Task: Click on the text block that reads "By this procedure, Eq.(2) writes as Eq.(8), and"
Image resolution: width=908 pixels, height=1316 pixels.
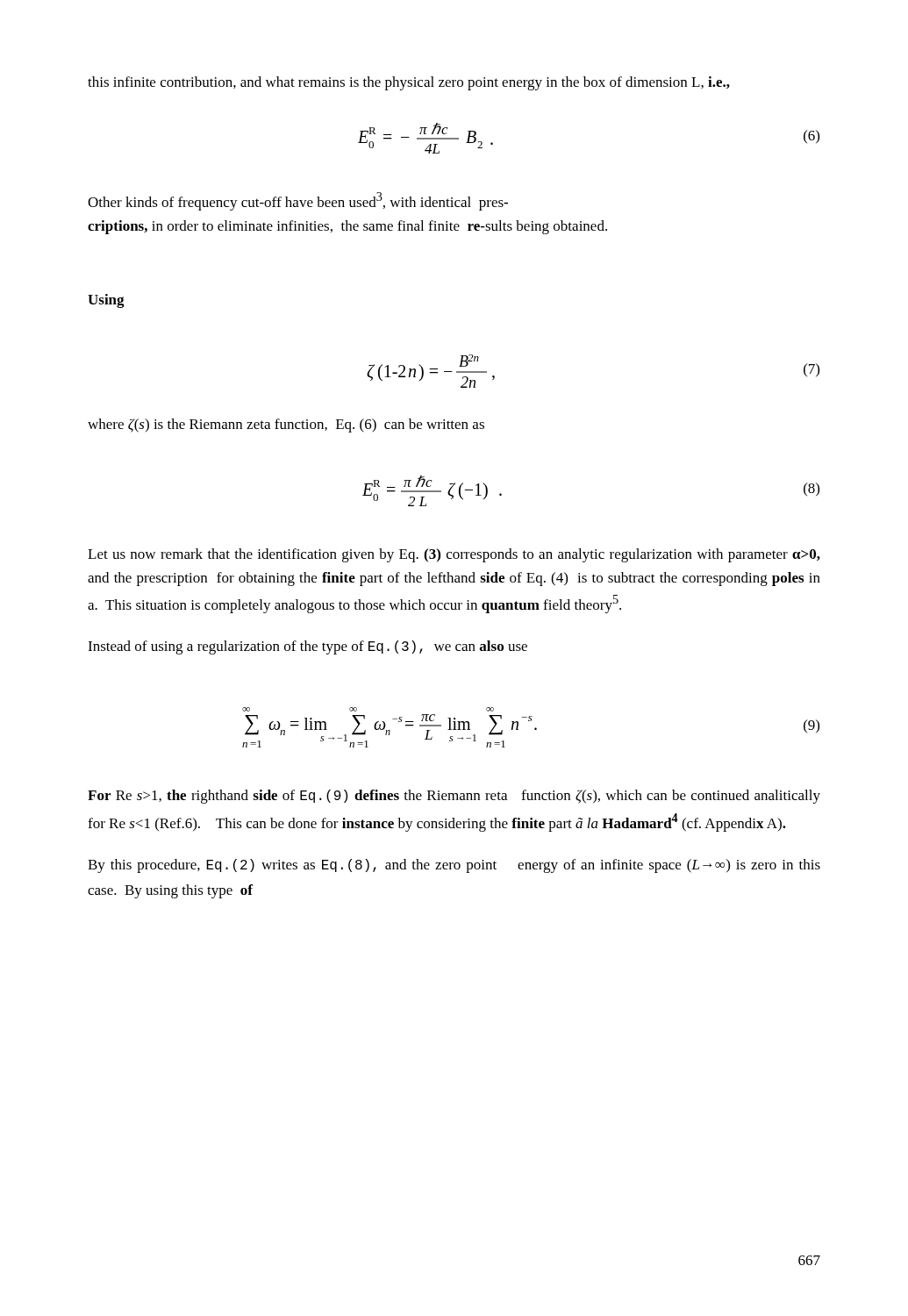Action: point(454,877)
